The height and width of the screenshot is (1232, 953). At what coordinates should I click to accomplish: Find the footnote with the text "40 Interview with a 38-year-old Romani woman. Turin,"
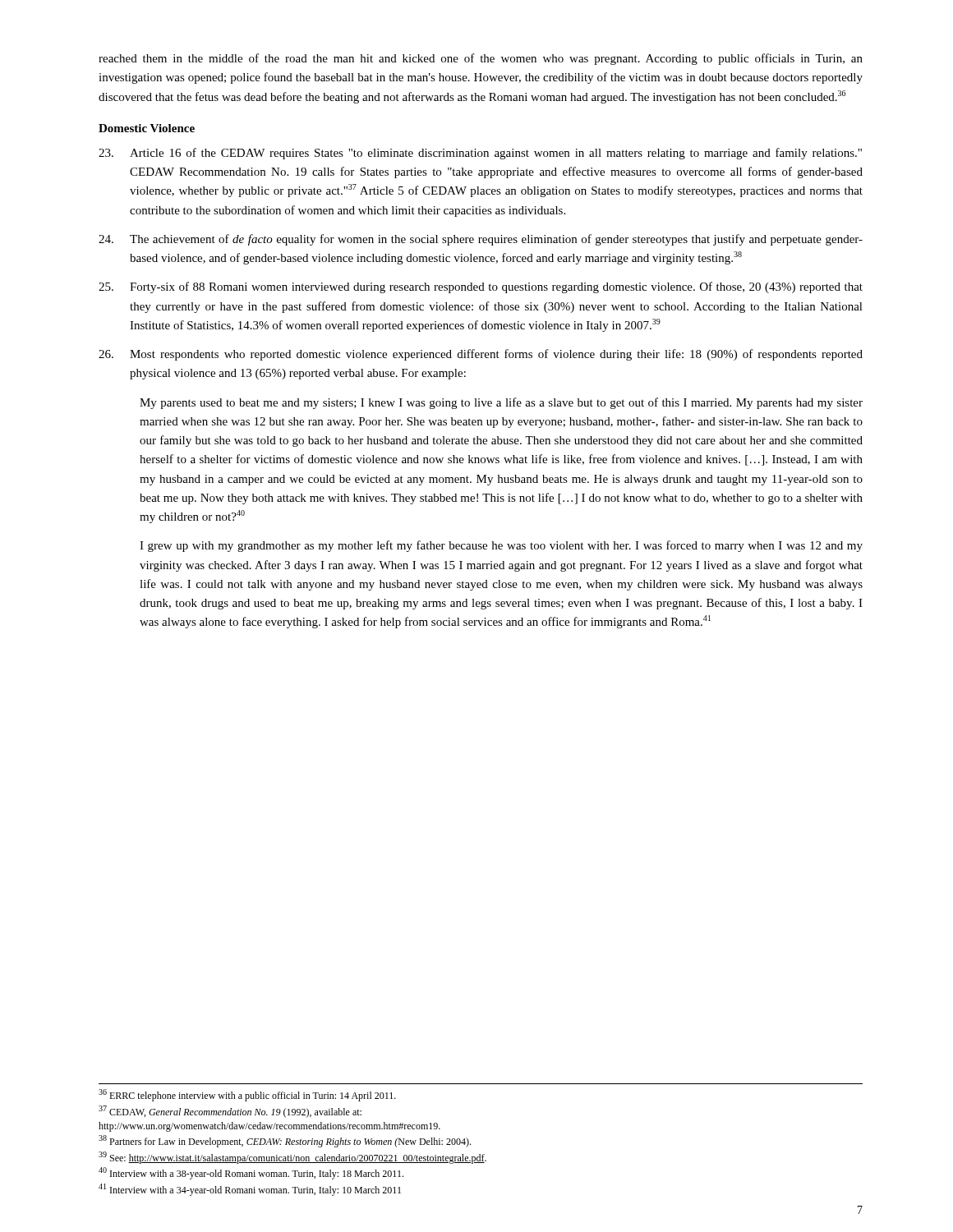point(251,1173)
